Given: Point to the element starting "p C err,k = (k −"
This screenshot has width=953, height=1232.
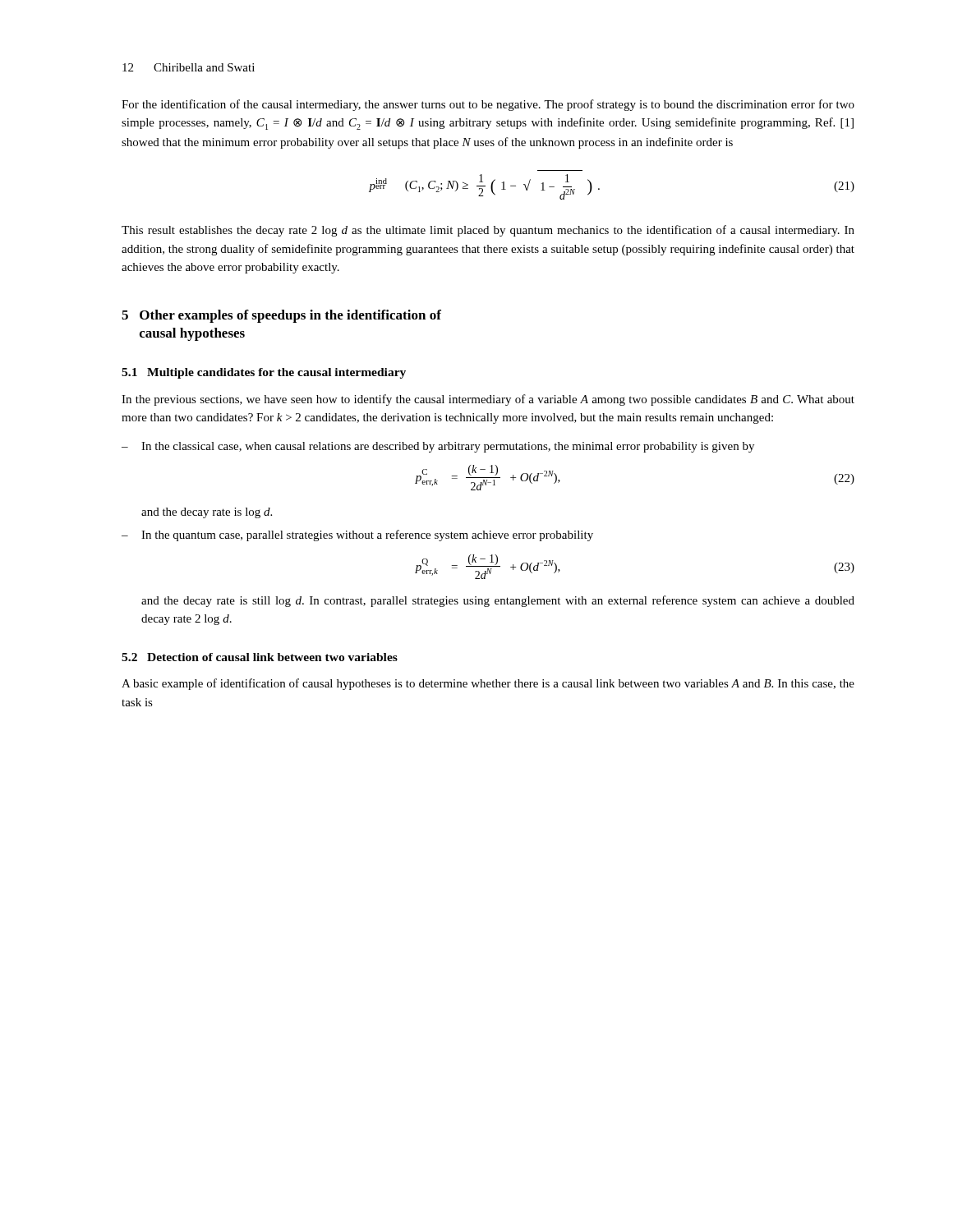Looking at the screenshot, I should 483,478.
